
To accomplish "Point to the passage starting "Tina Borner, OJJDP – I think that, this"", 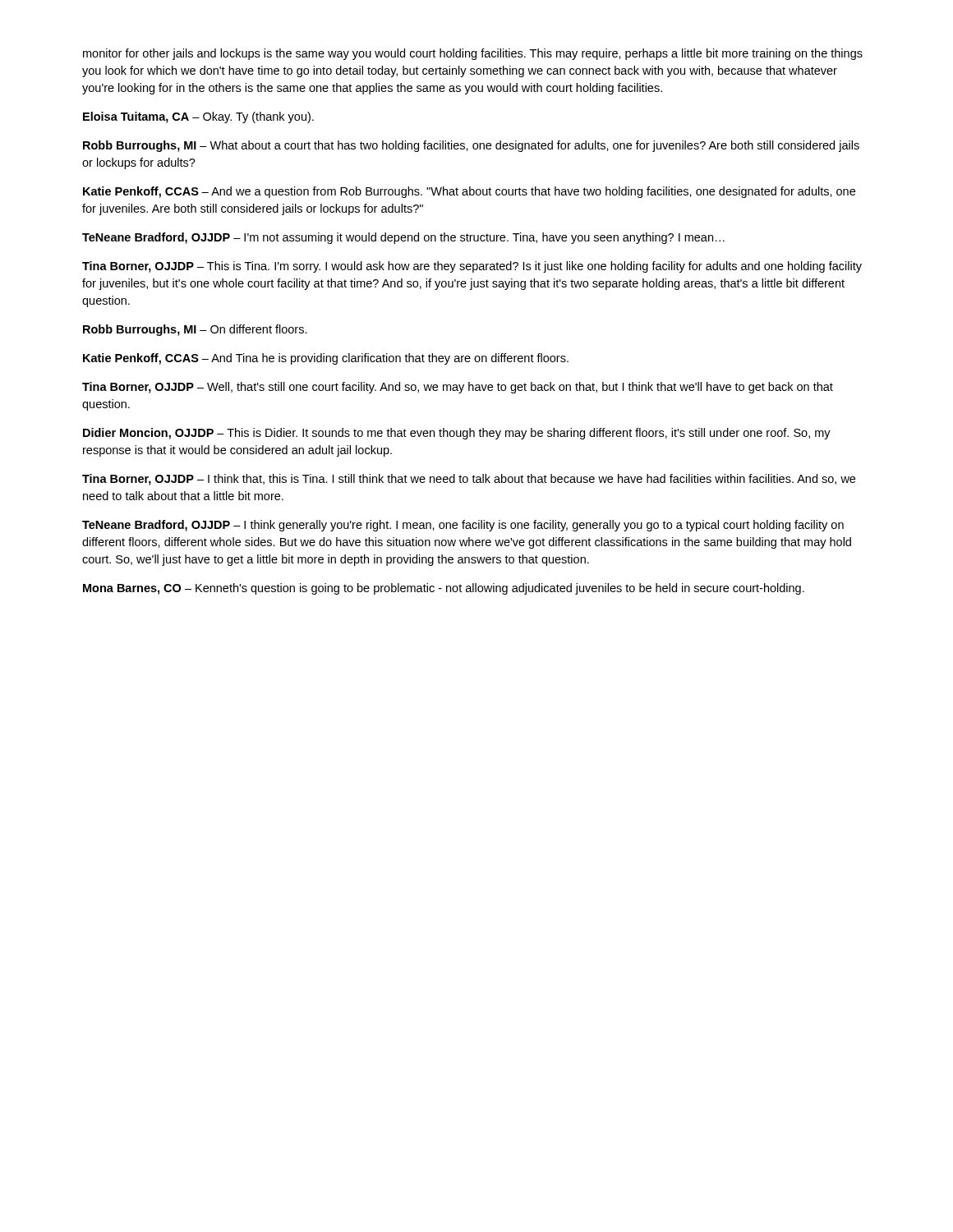I will point(469,488).
